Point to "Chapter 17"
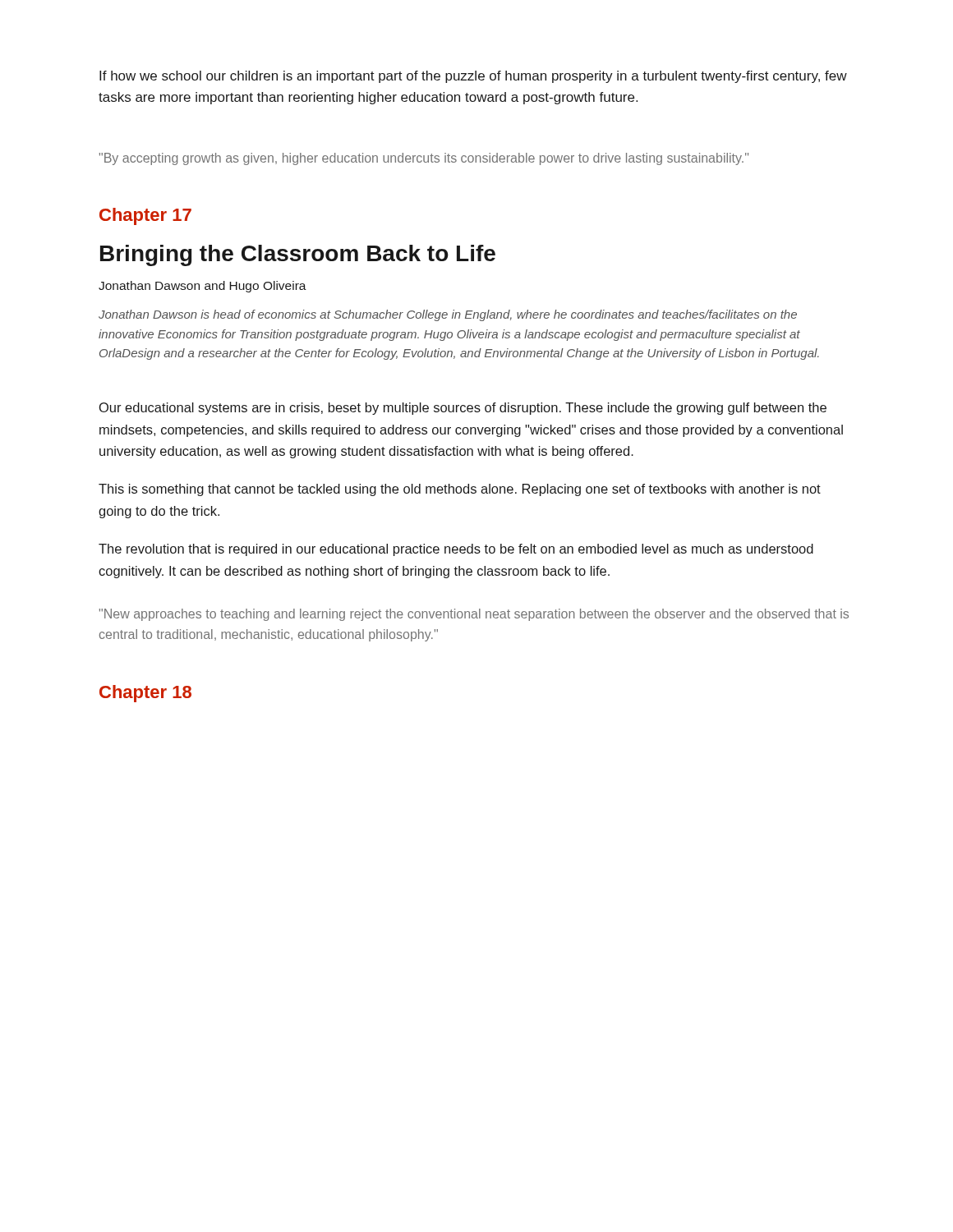The height and width of the screenshot is (1232, 953). (x=145, y=215)
